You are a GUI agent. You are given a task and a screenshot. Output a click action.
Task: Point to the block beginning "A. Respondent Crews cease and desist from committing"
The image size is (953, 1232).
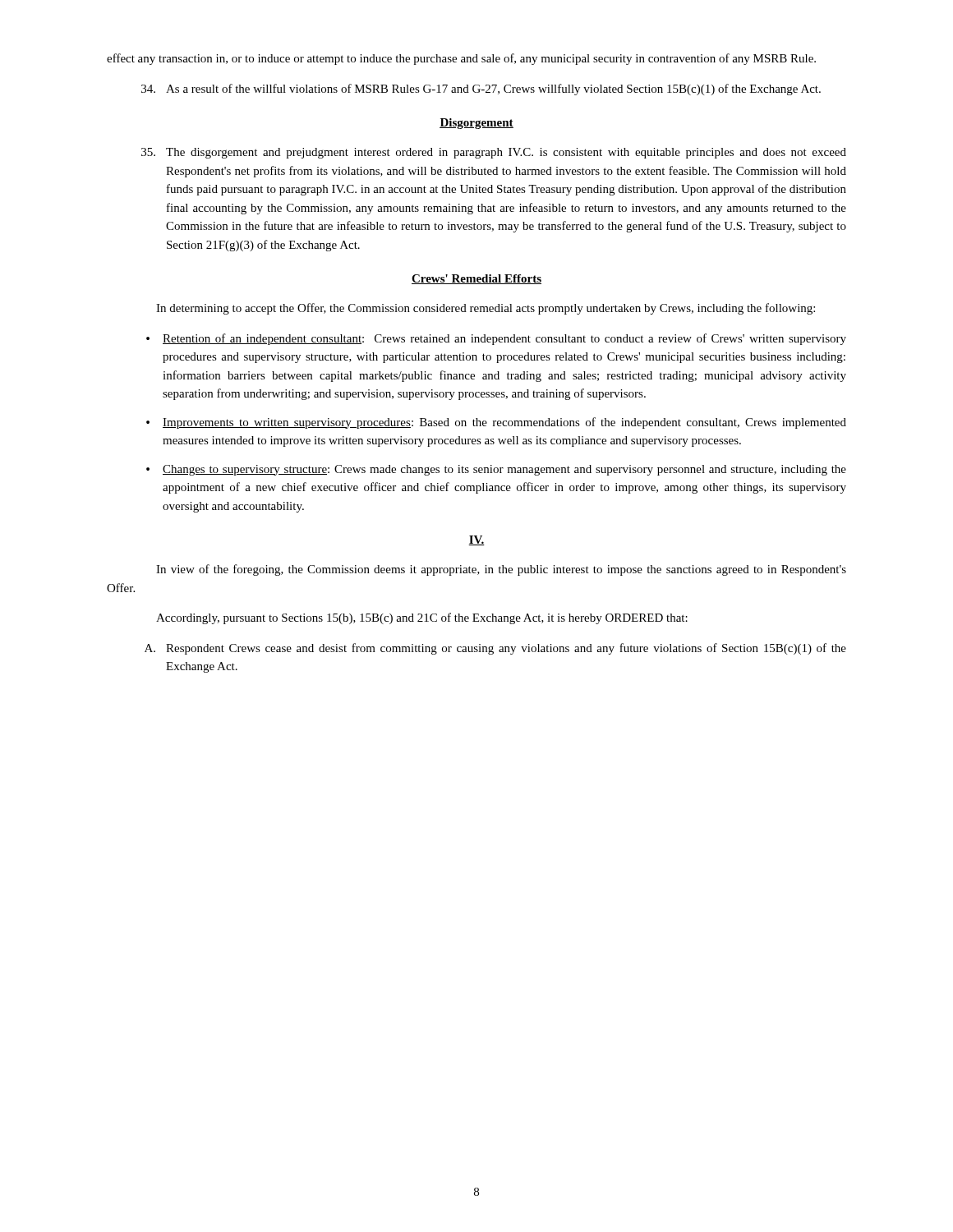pyautogui.click(x=476, y=657)
